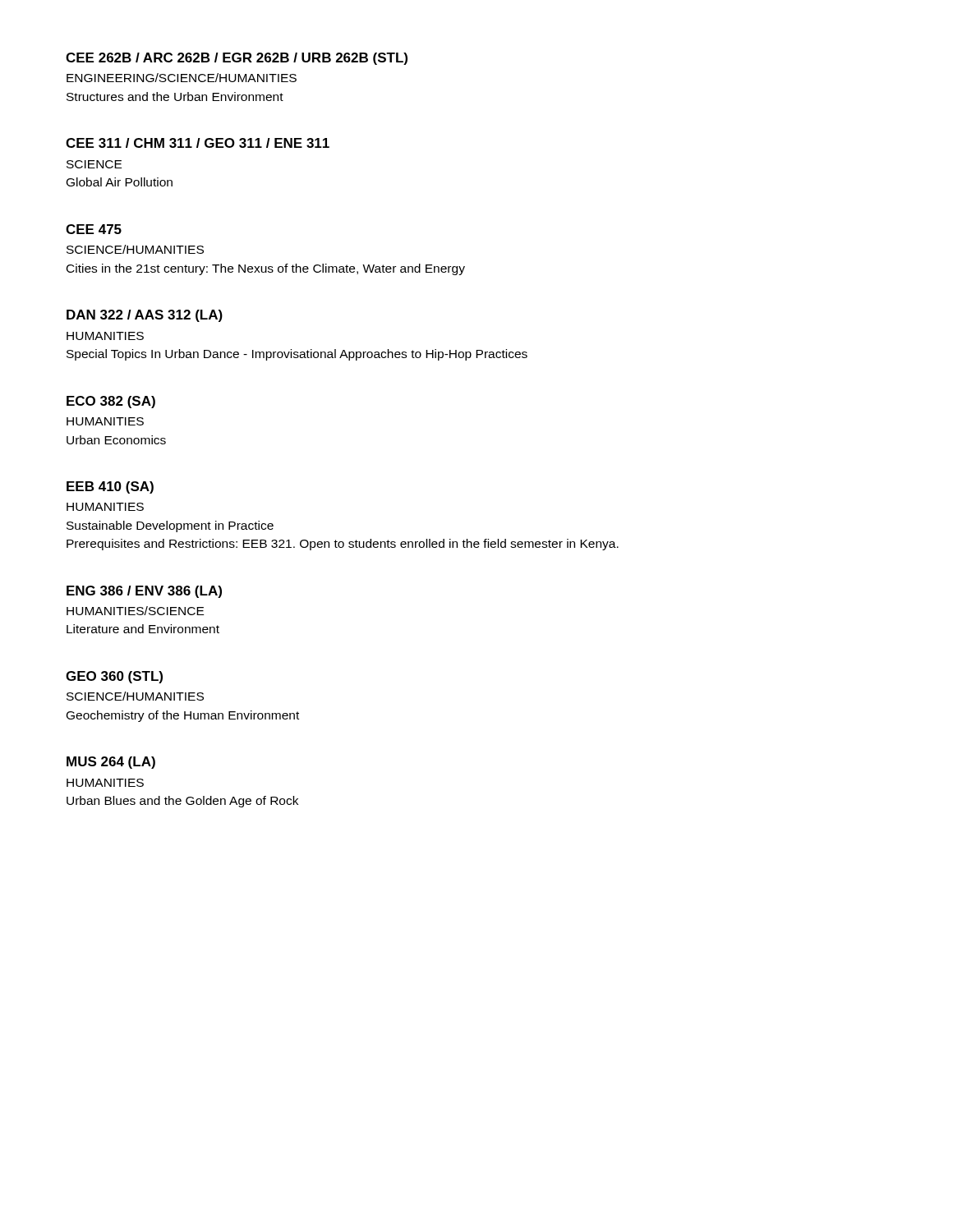Find the section header with the text "EEB 410 (SA)"
Image resolution: width=953 pixels, height=1232 pixels.
(110, 487)
